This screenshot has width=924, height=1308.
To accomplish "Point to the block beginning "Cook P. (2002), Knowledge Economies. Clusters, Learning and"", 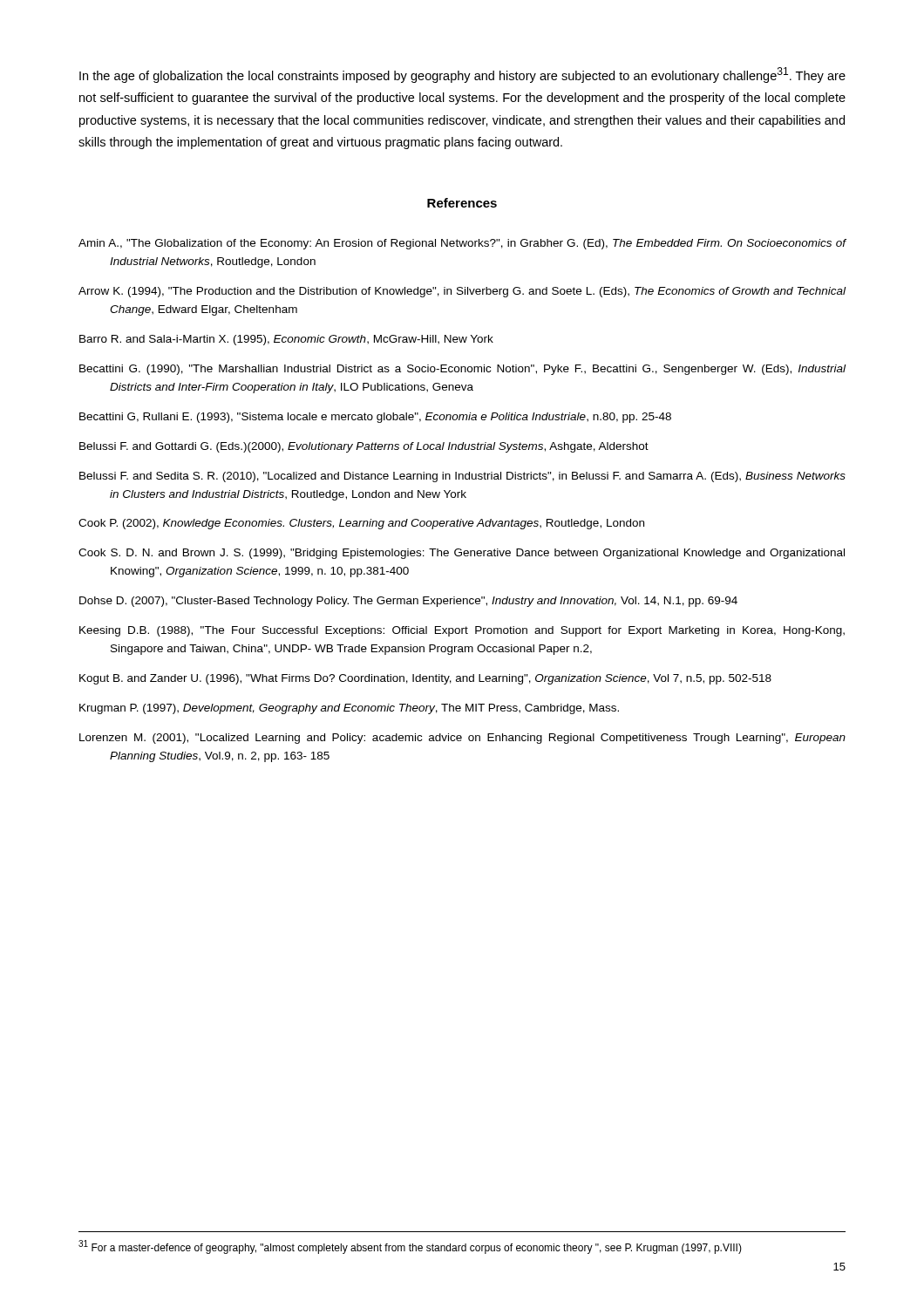I will (362, 523).
